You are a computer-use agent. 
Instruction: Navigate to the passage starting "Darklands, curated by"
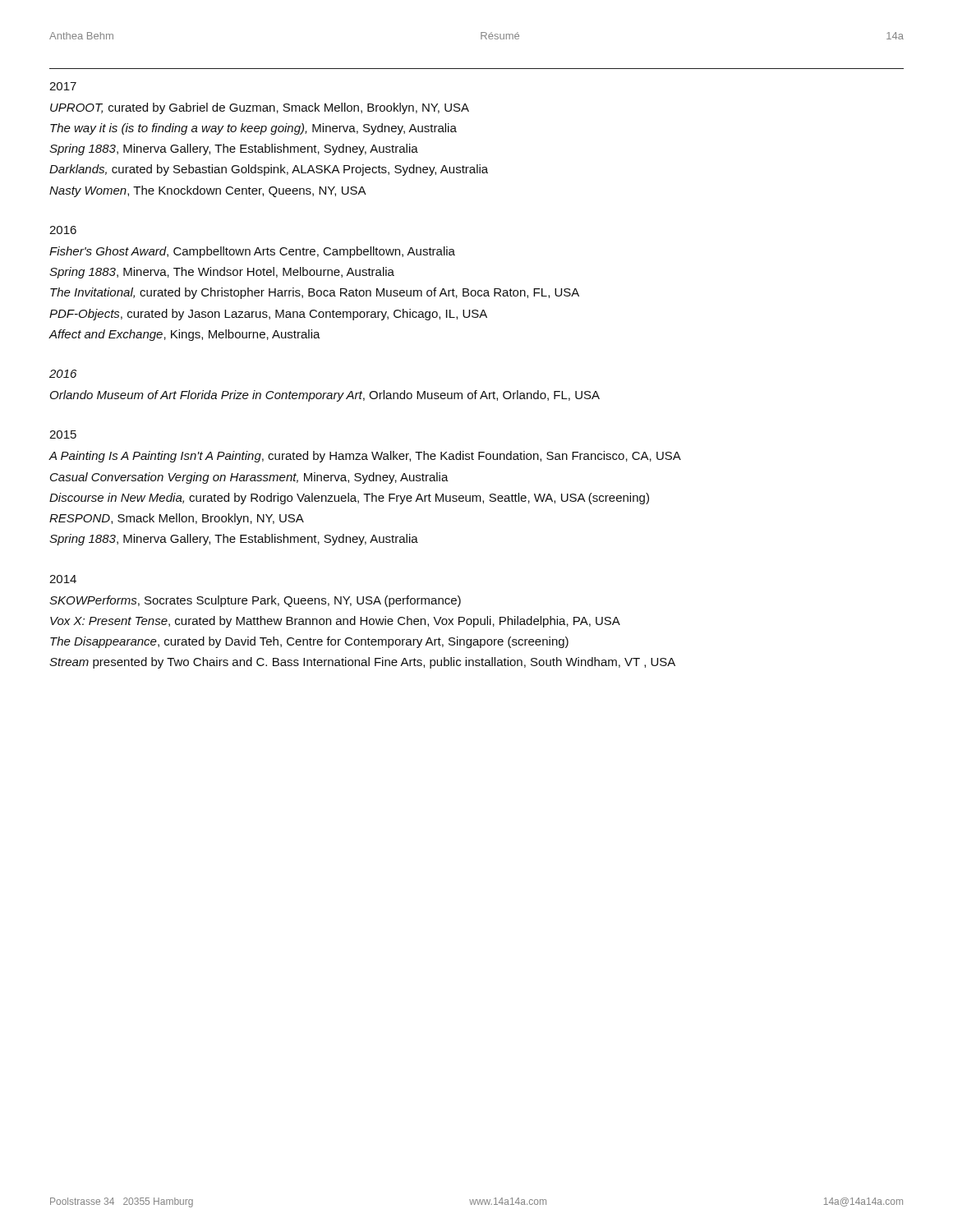point(269,169)
